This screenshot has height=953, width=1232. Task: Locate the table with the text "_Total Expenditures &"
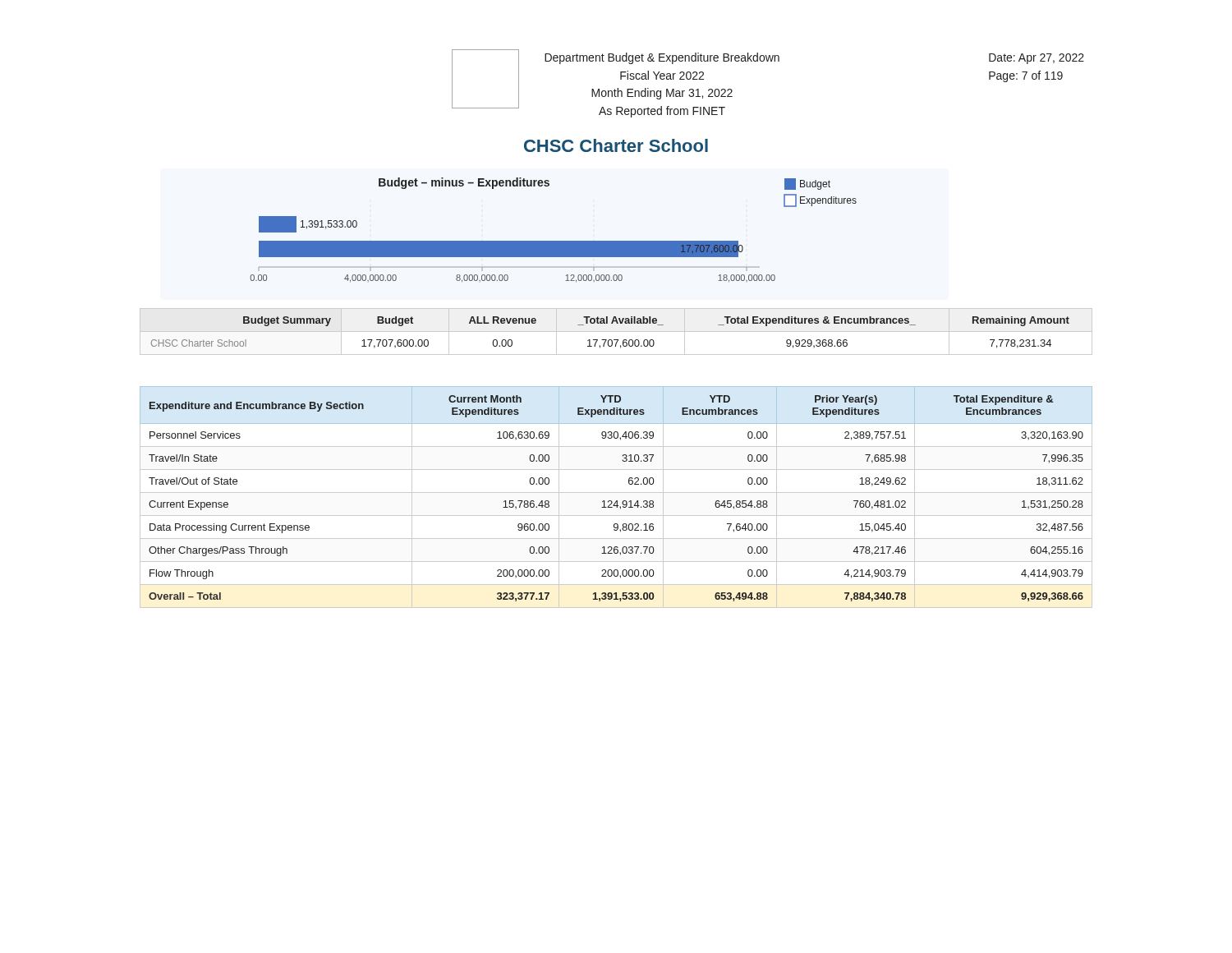point(616,332)
